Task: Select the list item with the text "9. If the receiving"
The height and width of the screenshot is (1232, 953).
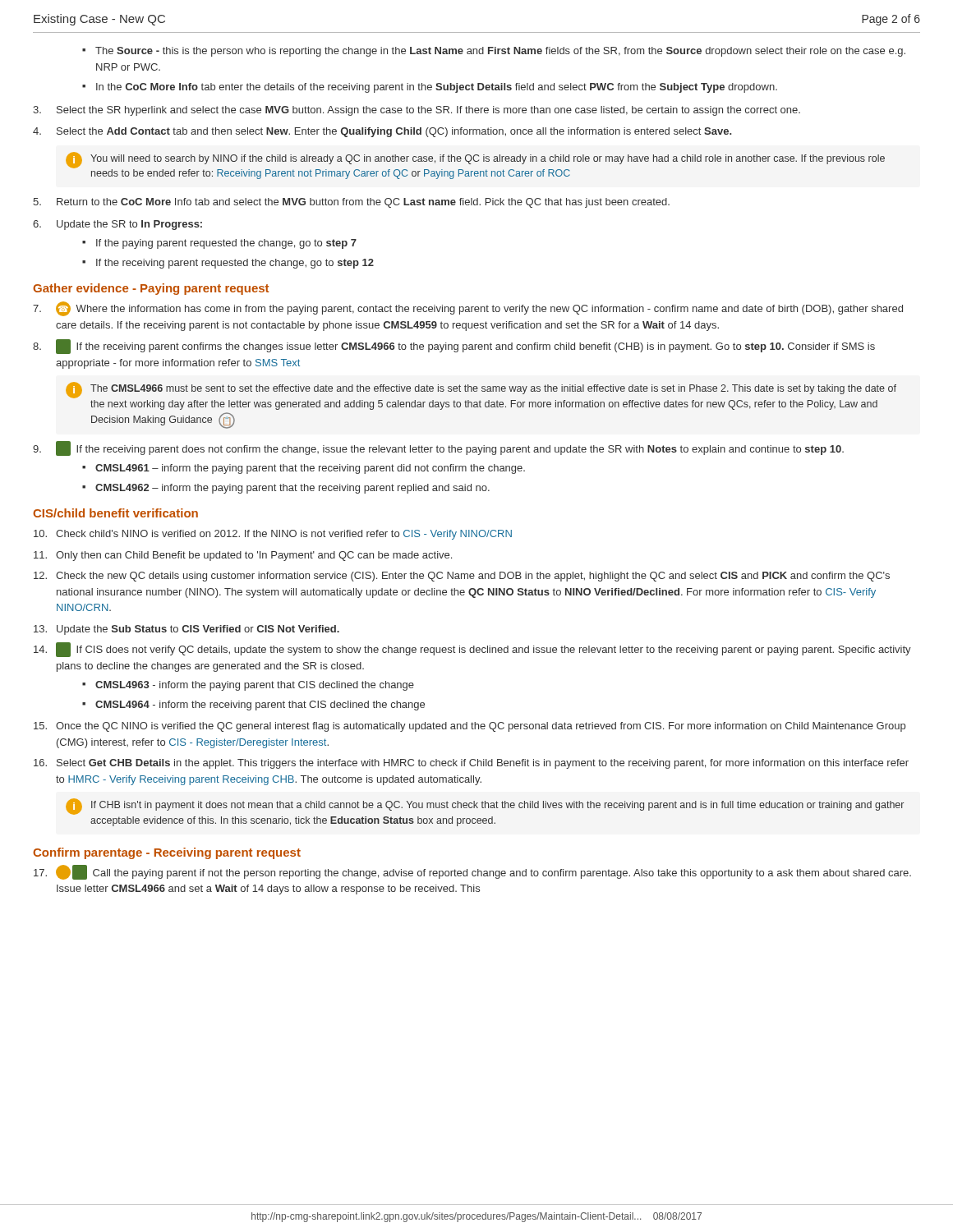Action: tap(439, 449)
